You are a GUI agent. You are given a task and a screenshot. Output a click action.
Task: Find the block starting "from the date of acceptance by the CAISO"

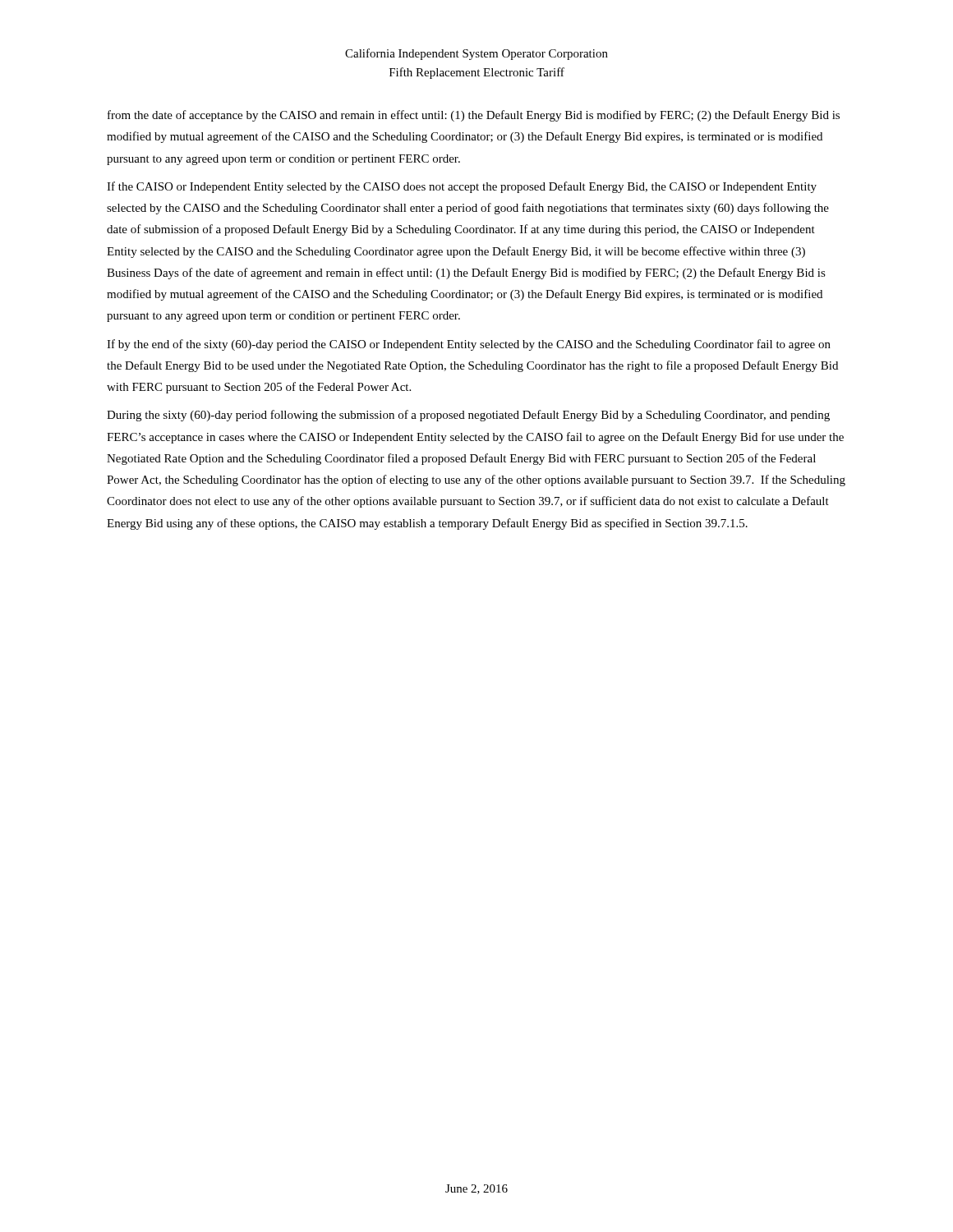point(473,137)
